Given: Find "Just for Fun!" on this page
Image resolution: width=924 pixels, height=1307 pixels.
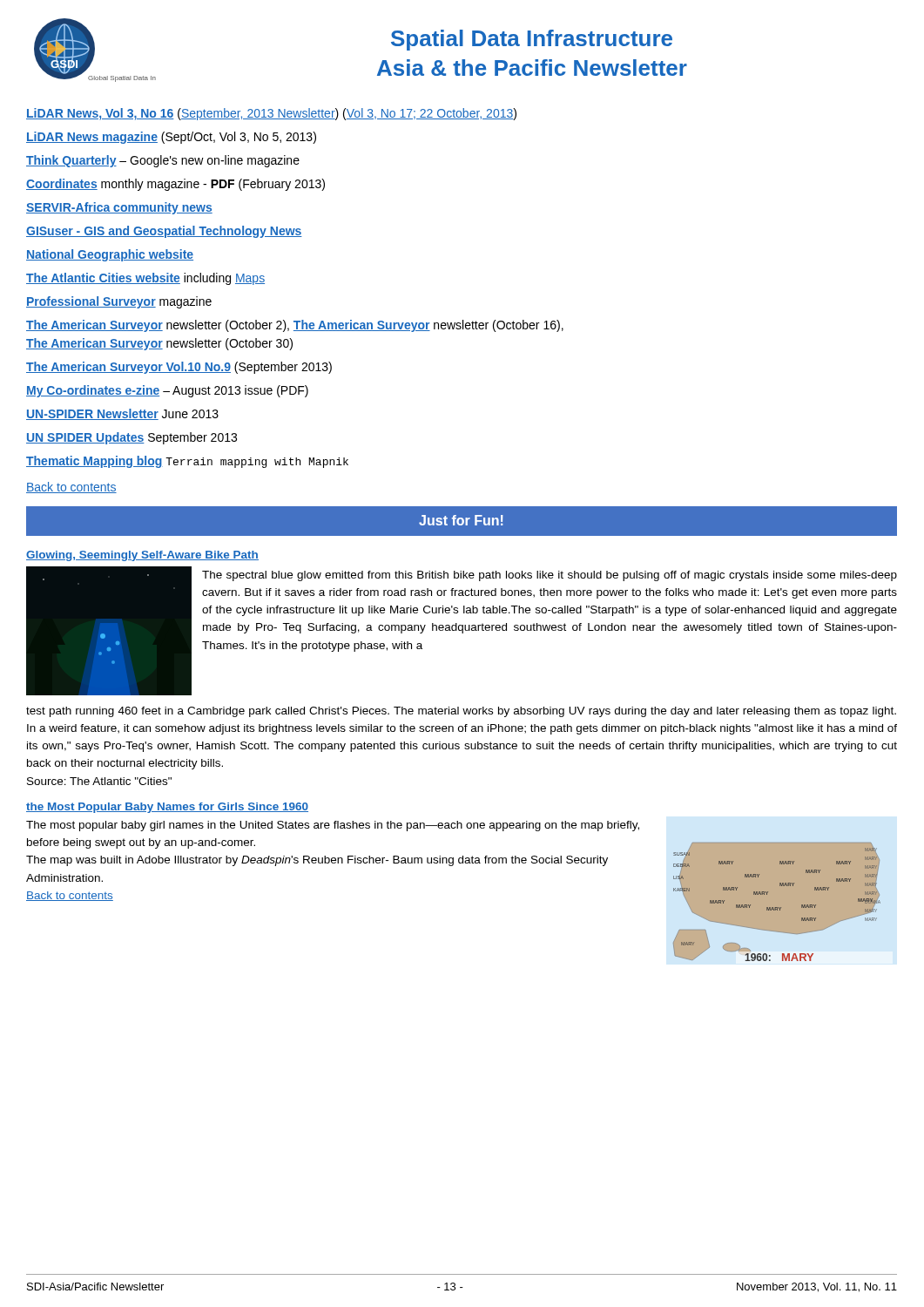Looking at the screenshot, I should [x=462, y=520].
